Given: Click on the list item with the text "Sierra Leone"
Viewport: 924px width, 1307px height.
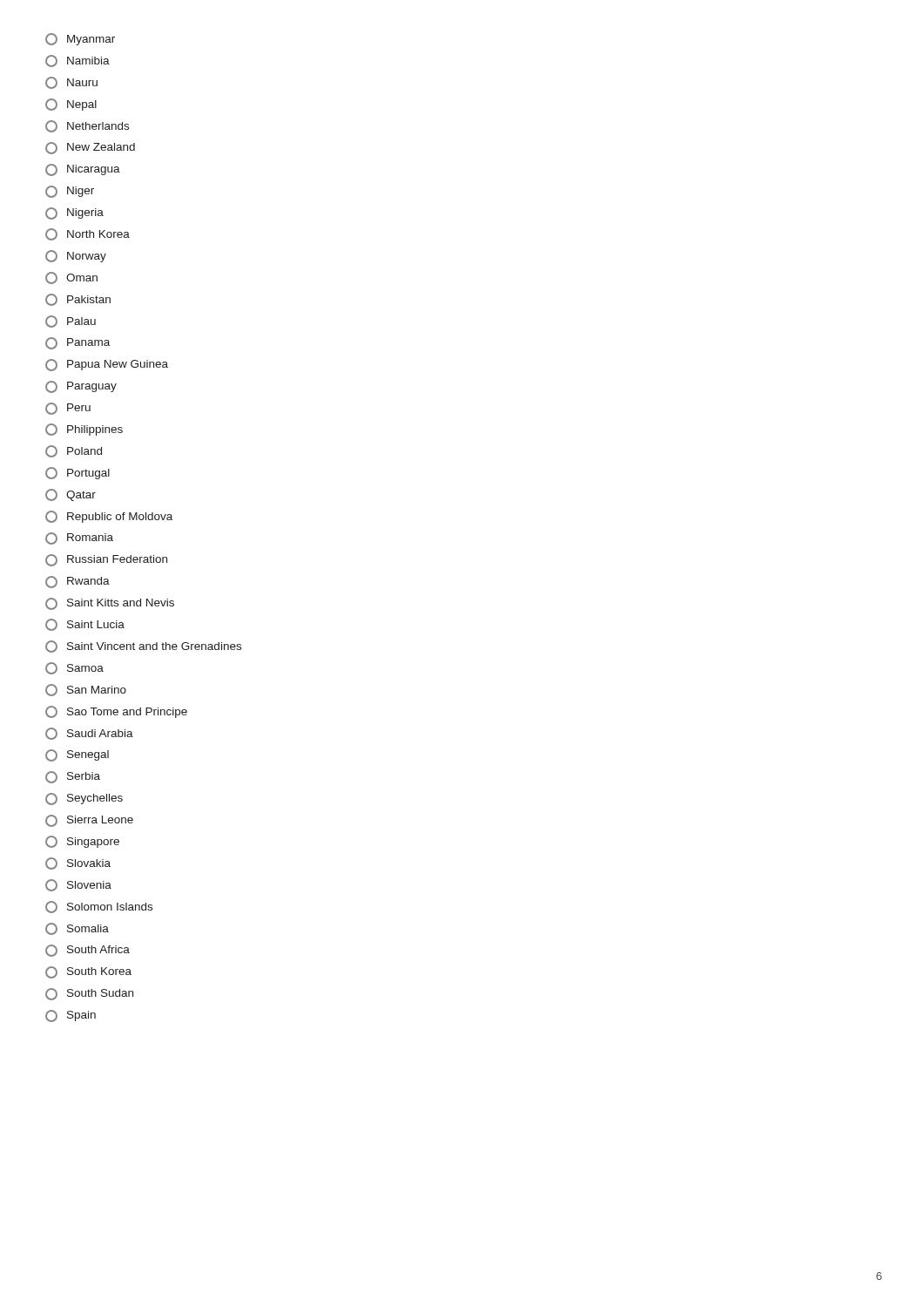Looking at the screenshot, I should 89,820.
